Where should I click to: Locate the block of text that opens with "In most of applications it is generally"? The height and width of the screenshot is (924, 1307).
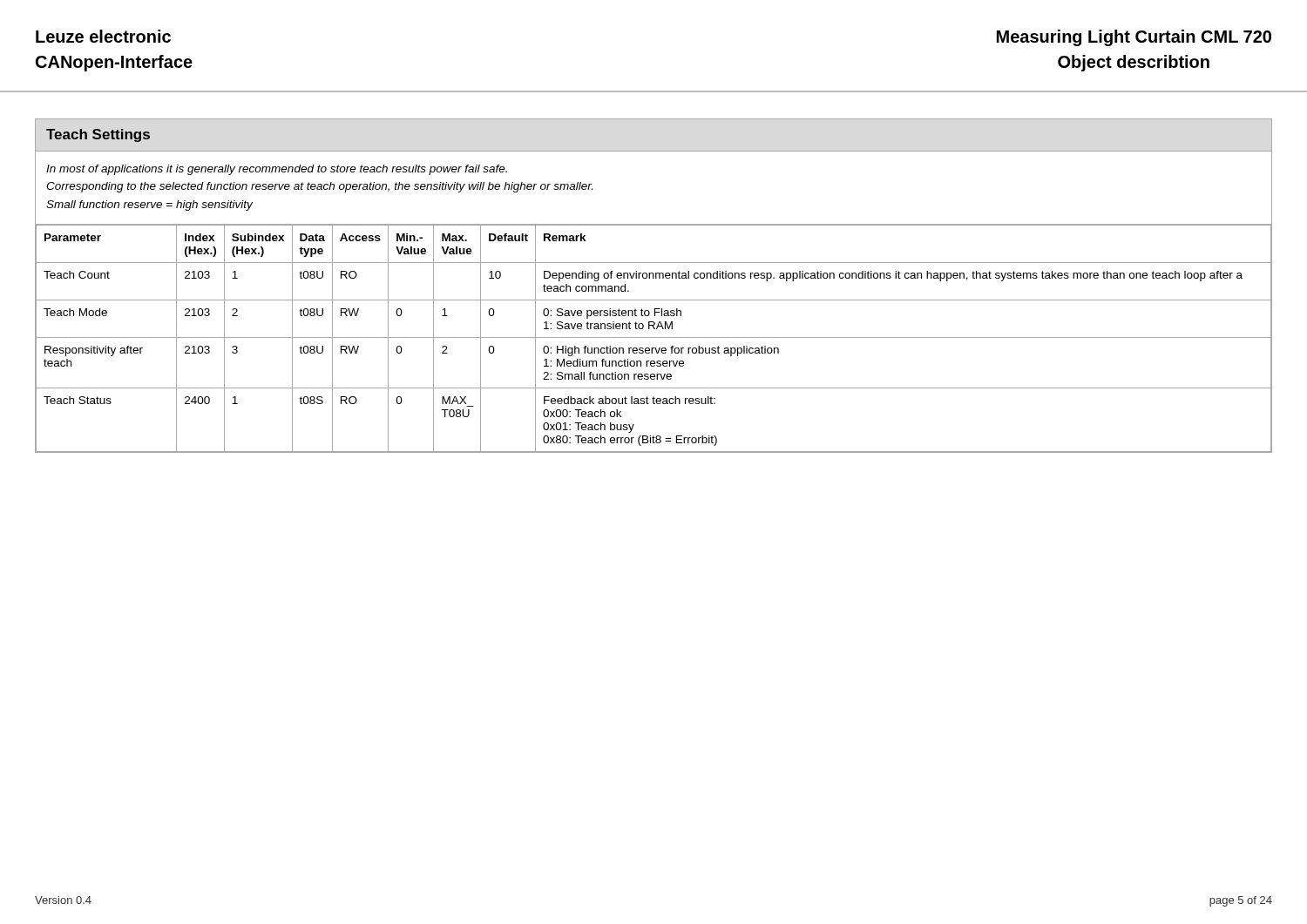(x=320, y=186)
